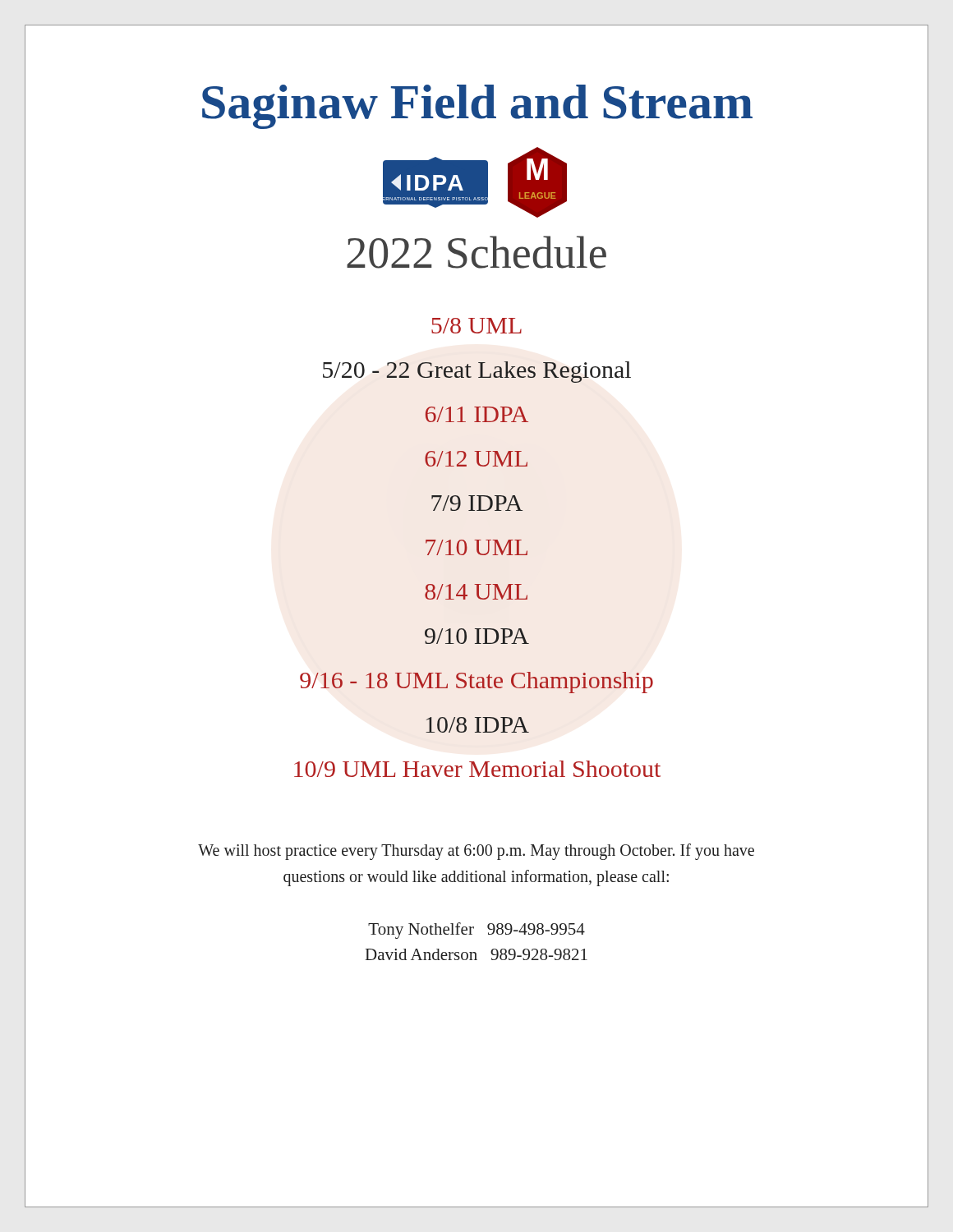Point to "8/14 UML"
The image size is (953, 1232).
(x=476, y=591)
